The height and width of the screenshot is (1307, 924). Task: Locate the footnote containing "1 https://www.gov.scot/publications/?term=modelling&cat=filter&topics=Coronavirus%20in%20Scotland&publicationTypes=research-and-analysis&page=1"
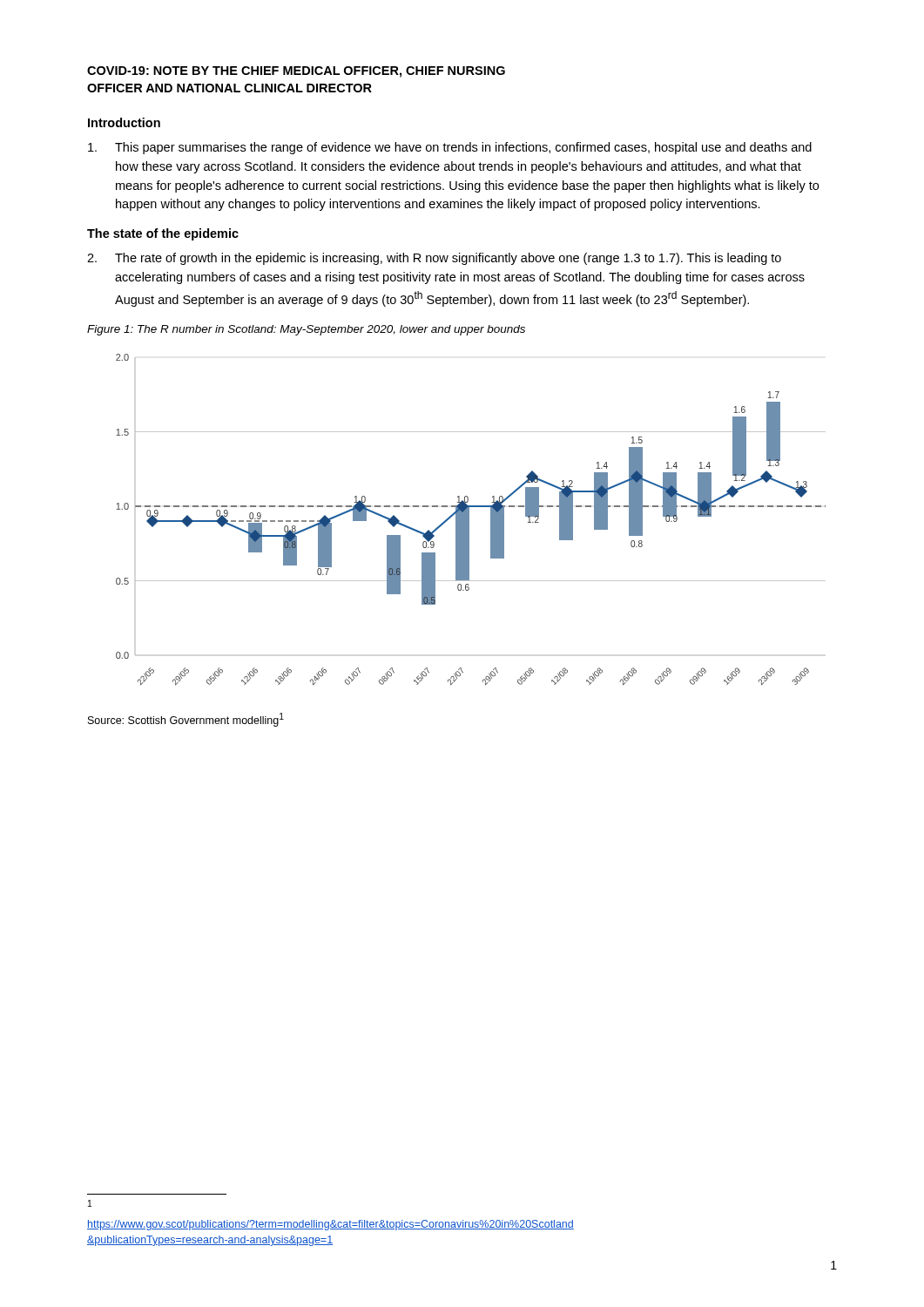(x=330, y=1220)
